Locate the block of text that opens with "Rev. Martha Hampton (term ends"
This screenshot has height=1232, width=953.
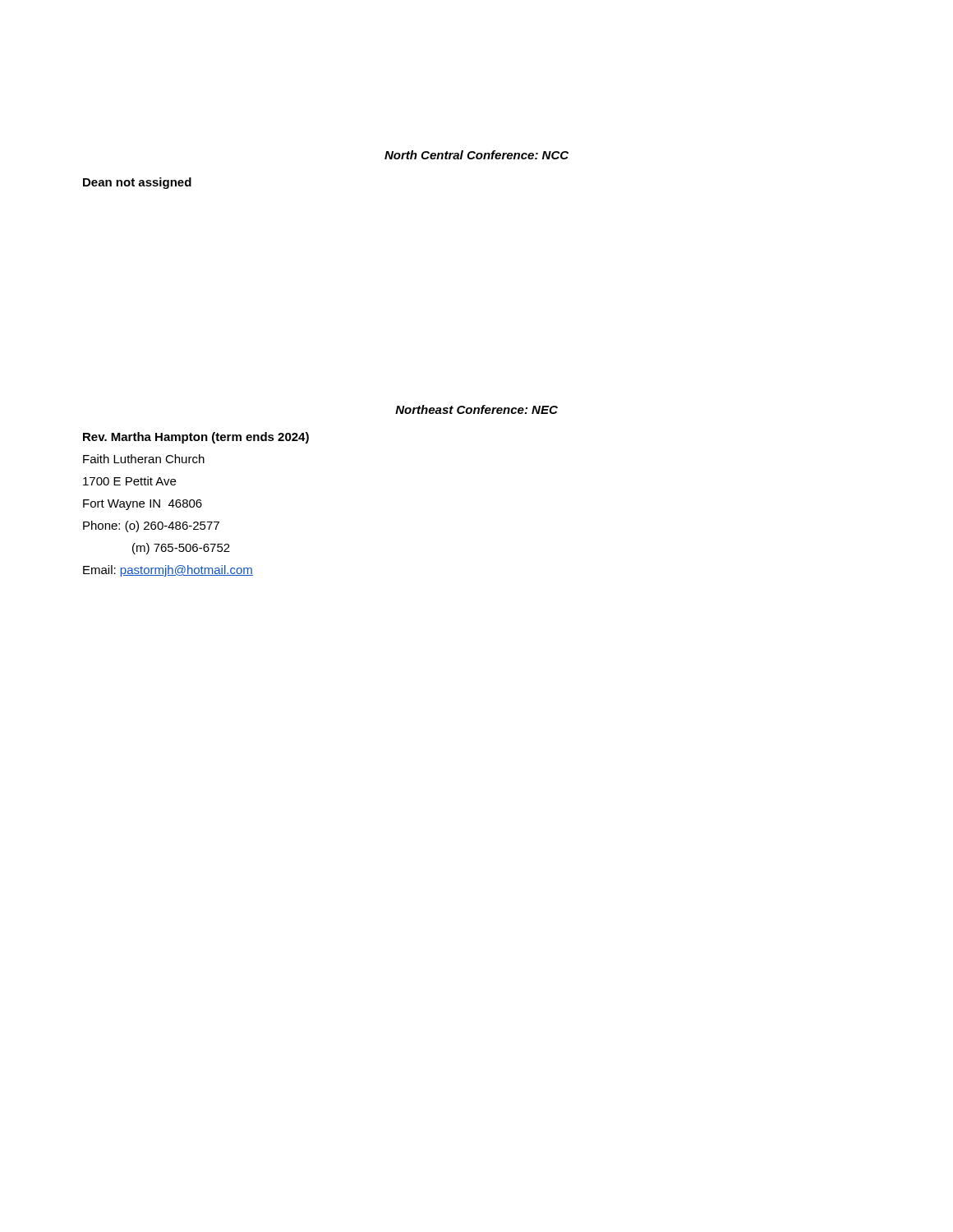click(x=196, y=437)
